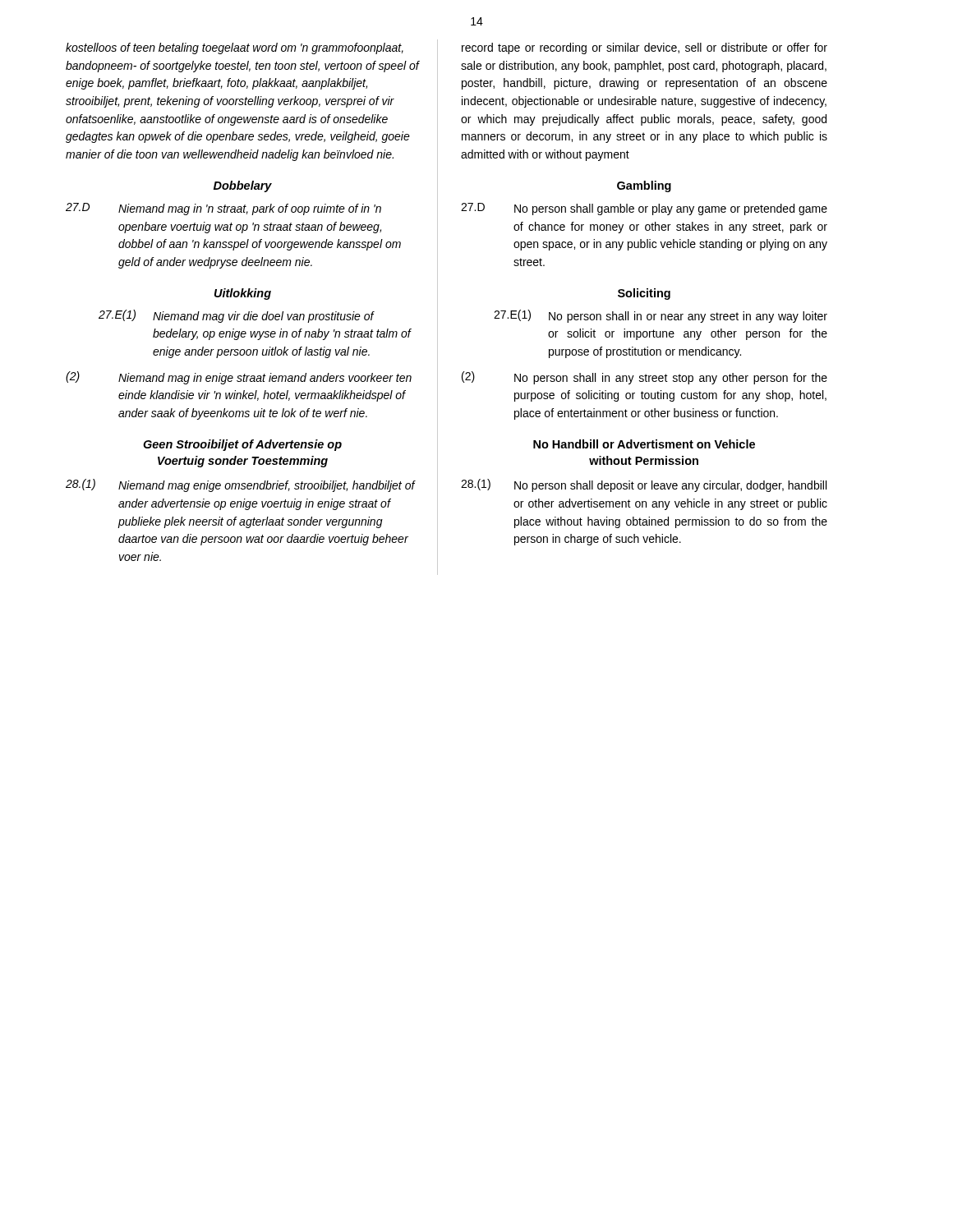Screen dimensions: 1232x953
Task: Locate the text starting "Geen Strooibiljet of Advertensie opVoertuig"
Action: coord(242,452)
